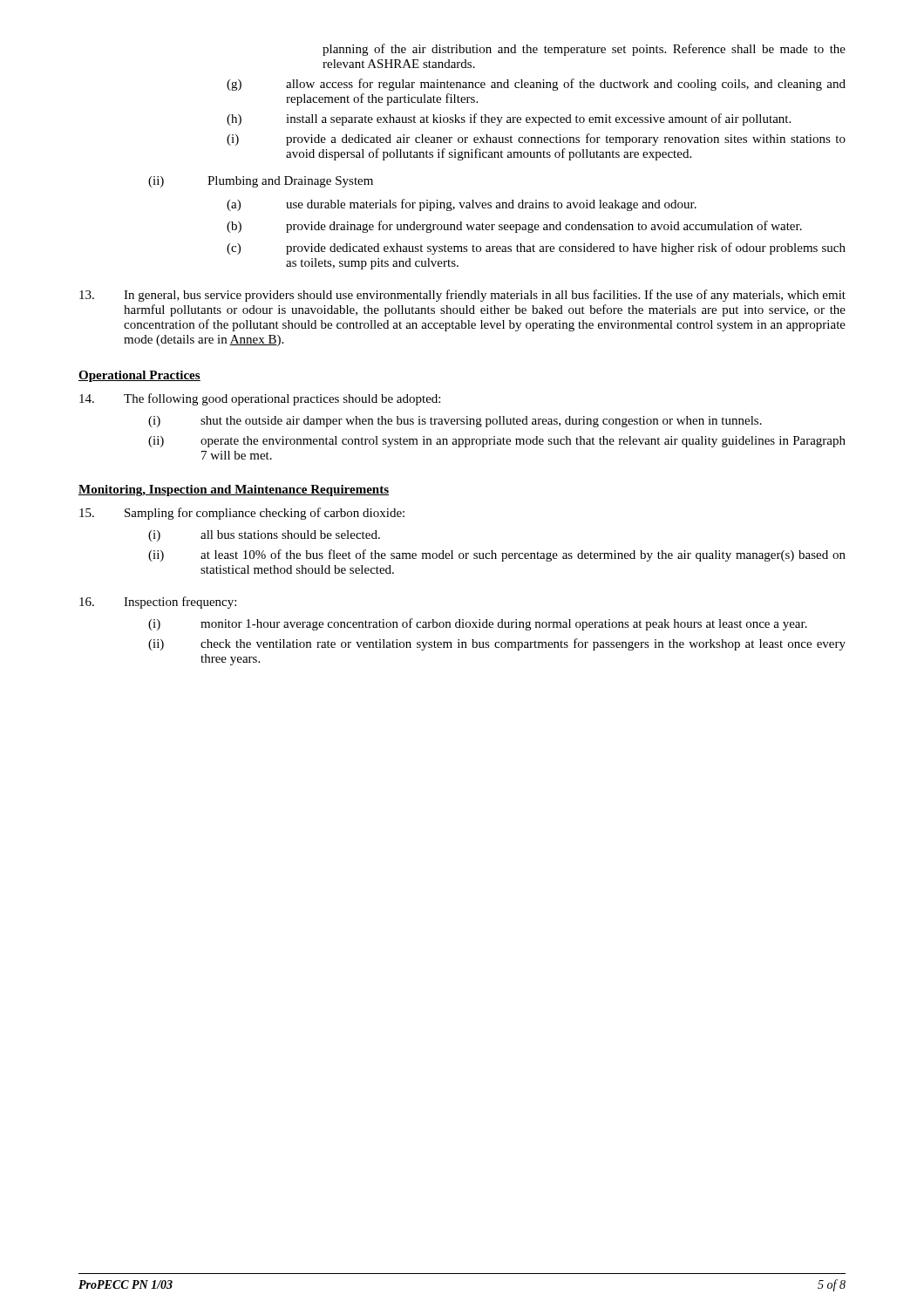This screenshot has width=924, height=1308.
Task: Click on the element starting "(g) allow access"
Action: click(x=536, y=92)
